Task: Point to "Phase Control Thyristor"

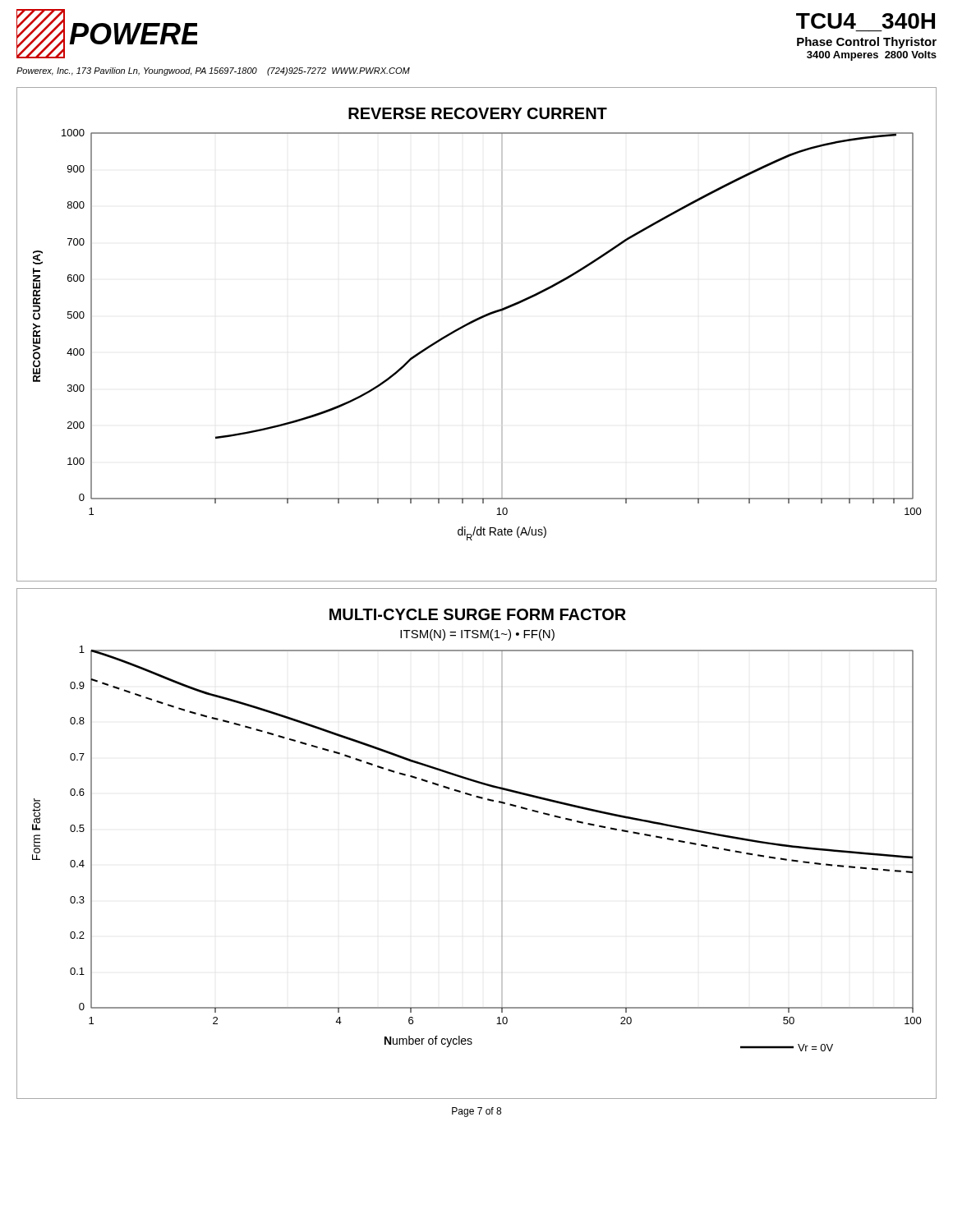Action: 866,41
